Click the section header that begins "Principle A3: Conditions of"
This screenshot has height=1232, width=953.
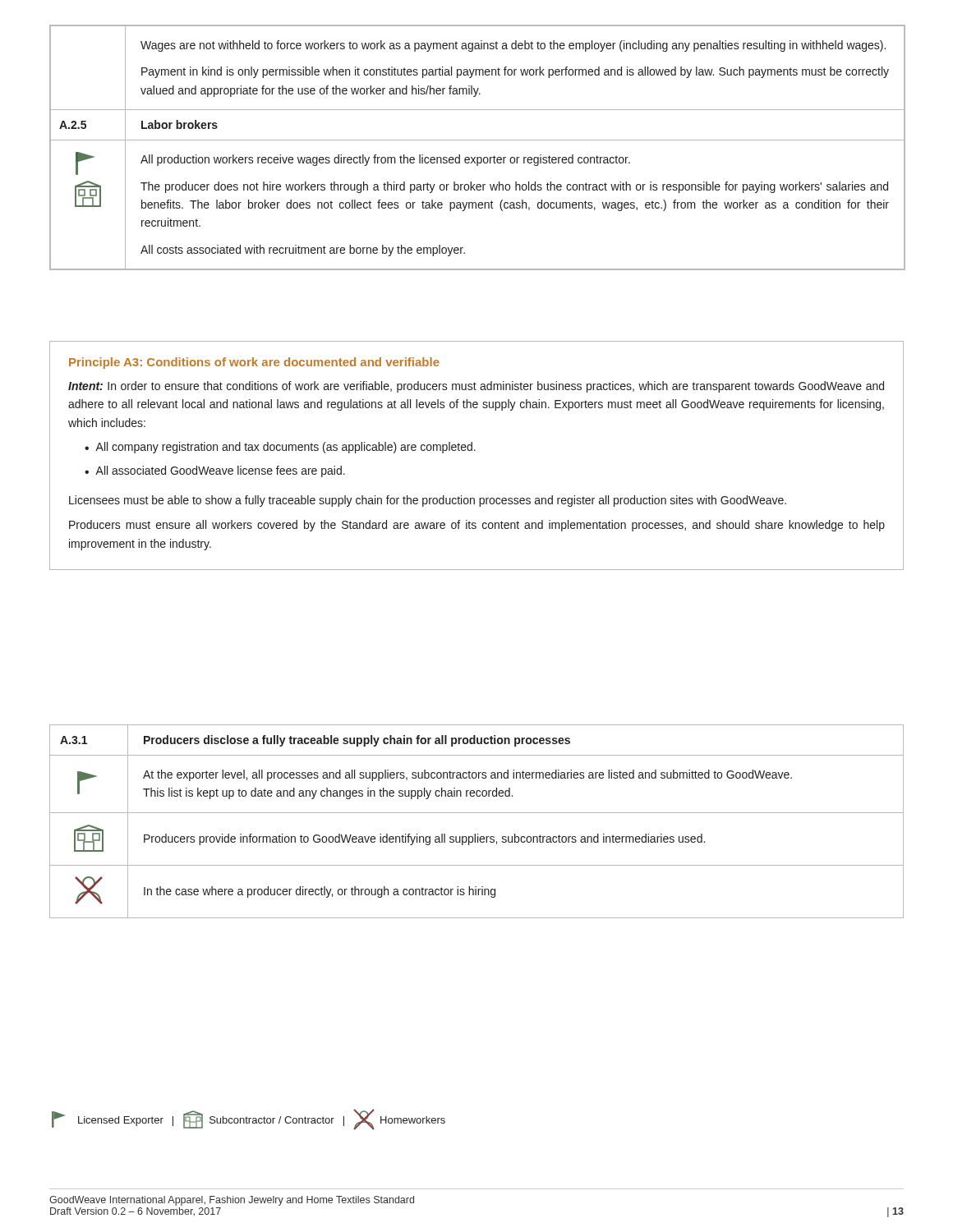[476, 454]
